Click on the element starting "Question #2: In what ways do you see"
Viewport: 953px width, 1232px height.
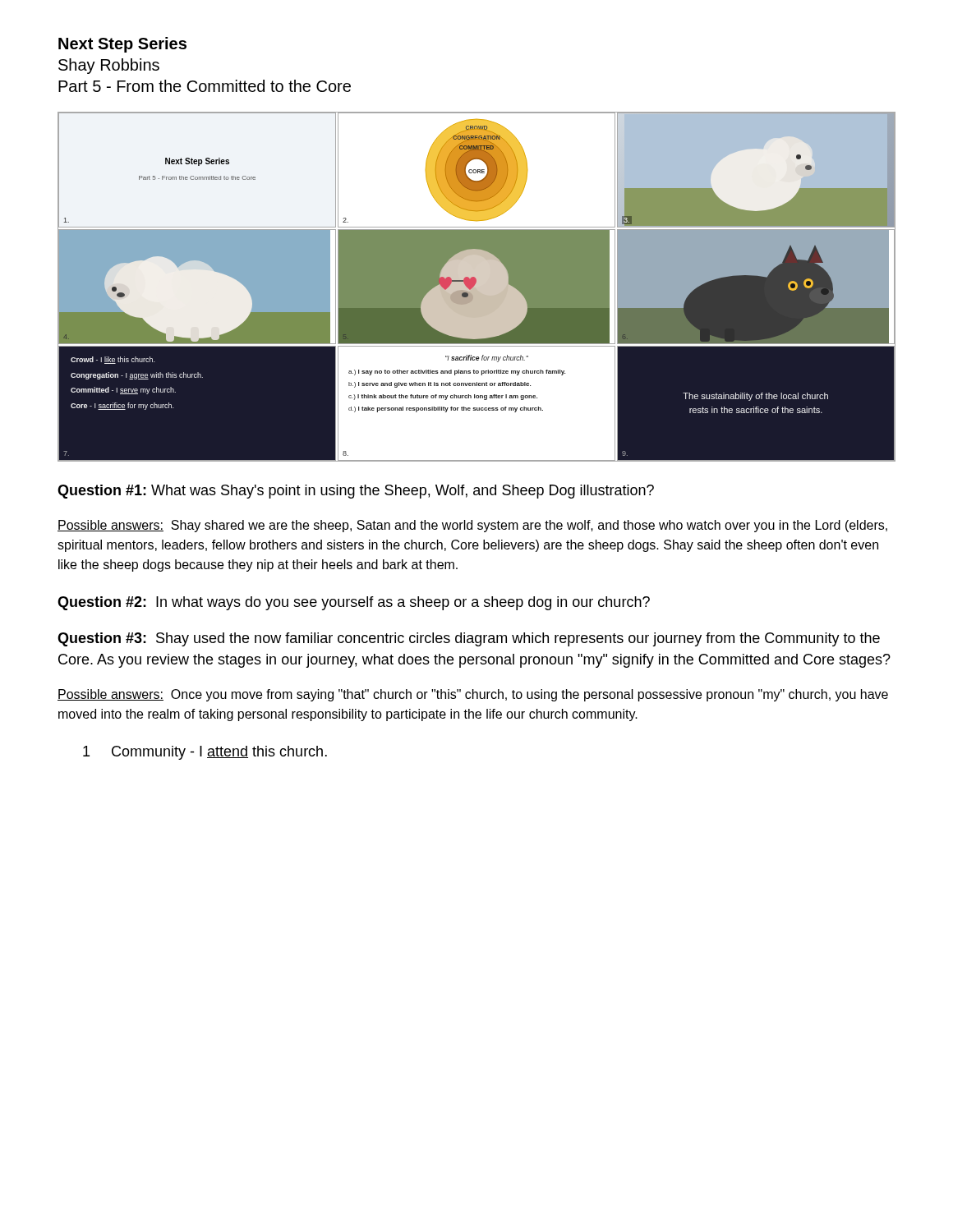point(476,602)
